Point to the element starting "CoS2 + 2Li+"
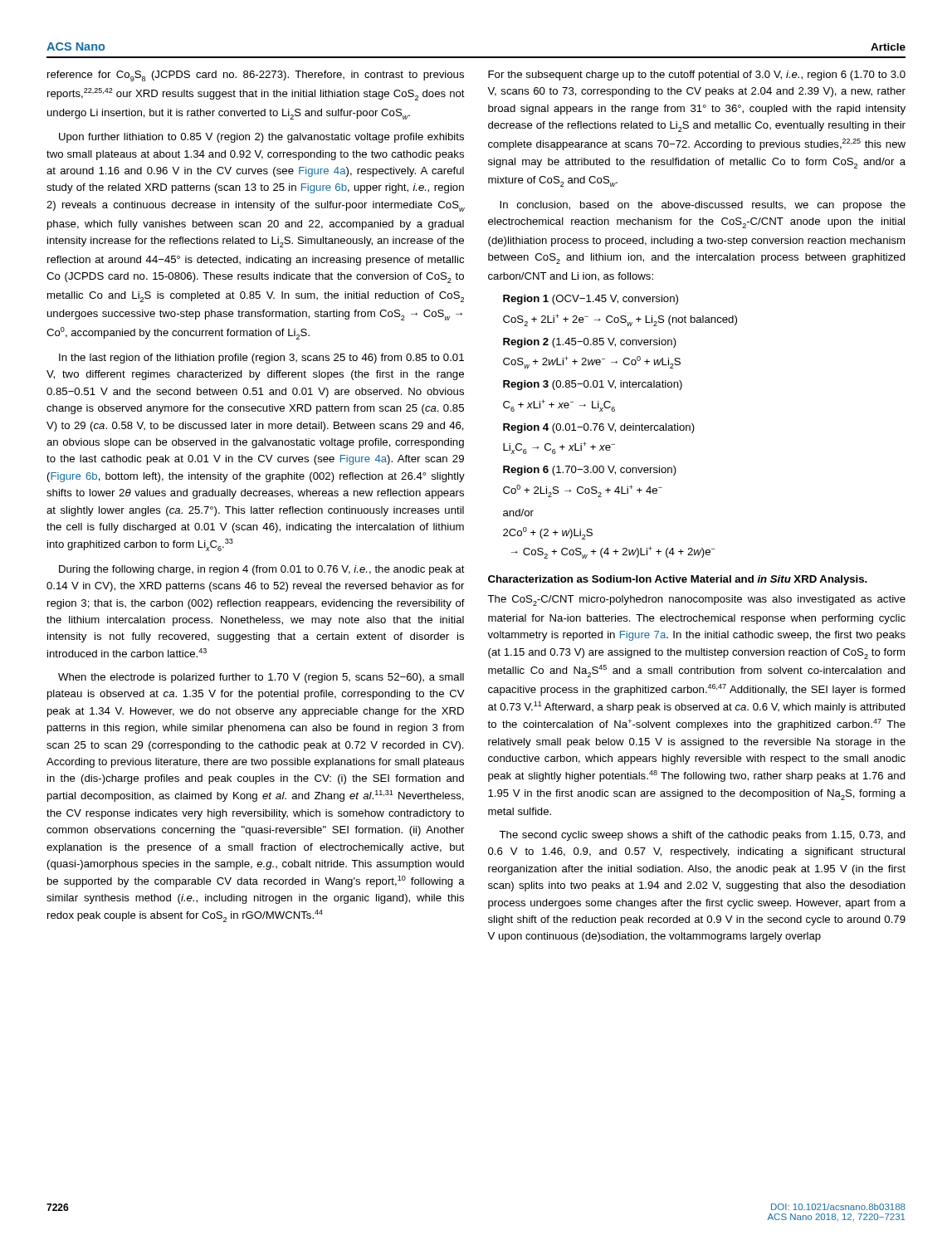Viewport: 952px width, 1245px height. point(620,320)
